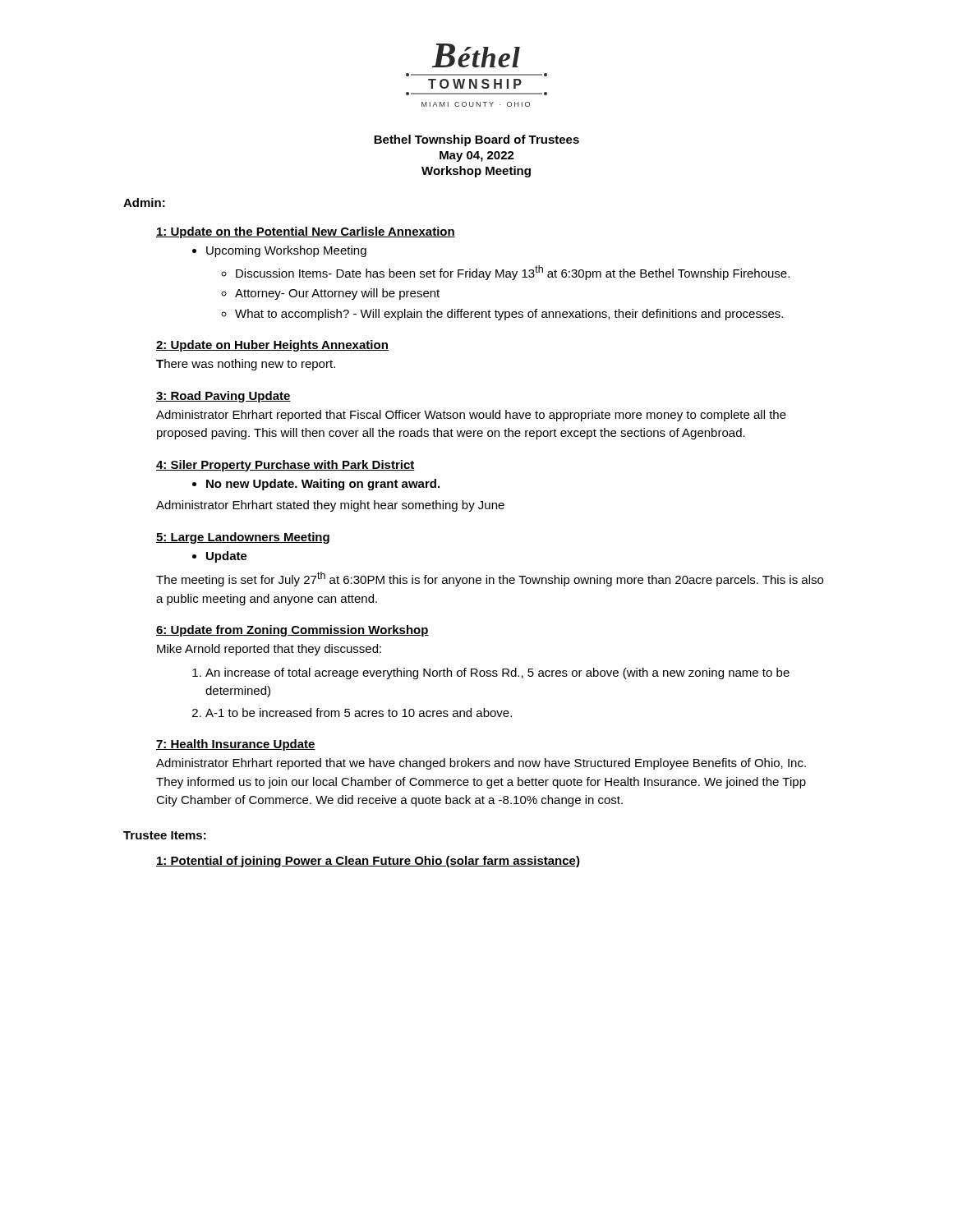Click on the block starting "No new Update. Waiting on grant award."
This screenshot has width=953, height=1232.
coord(316,485)
